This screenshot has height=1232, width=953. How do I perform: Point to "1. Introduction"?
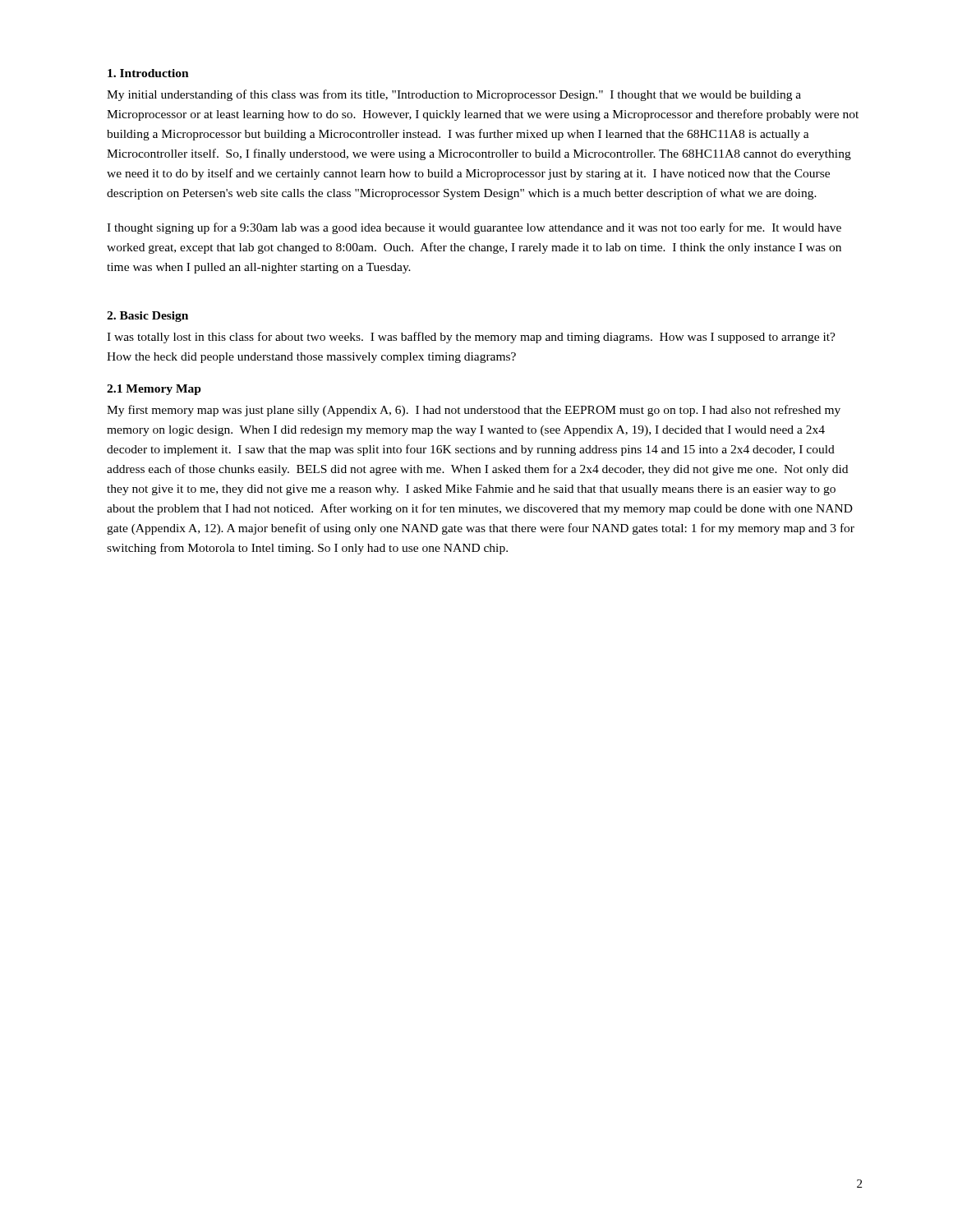148,73
